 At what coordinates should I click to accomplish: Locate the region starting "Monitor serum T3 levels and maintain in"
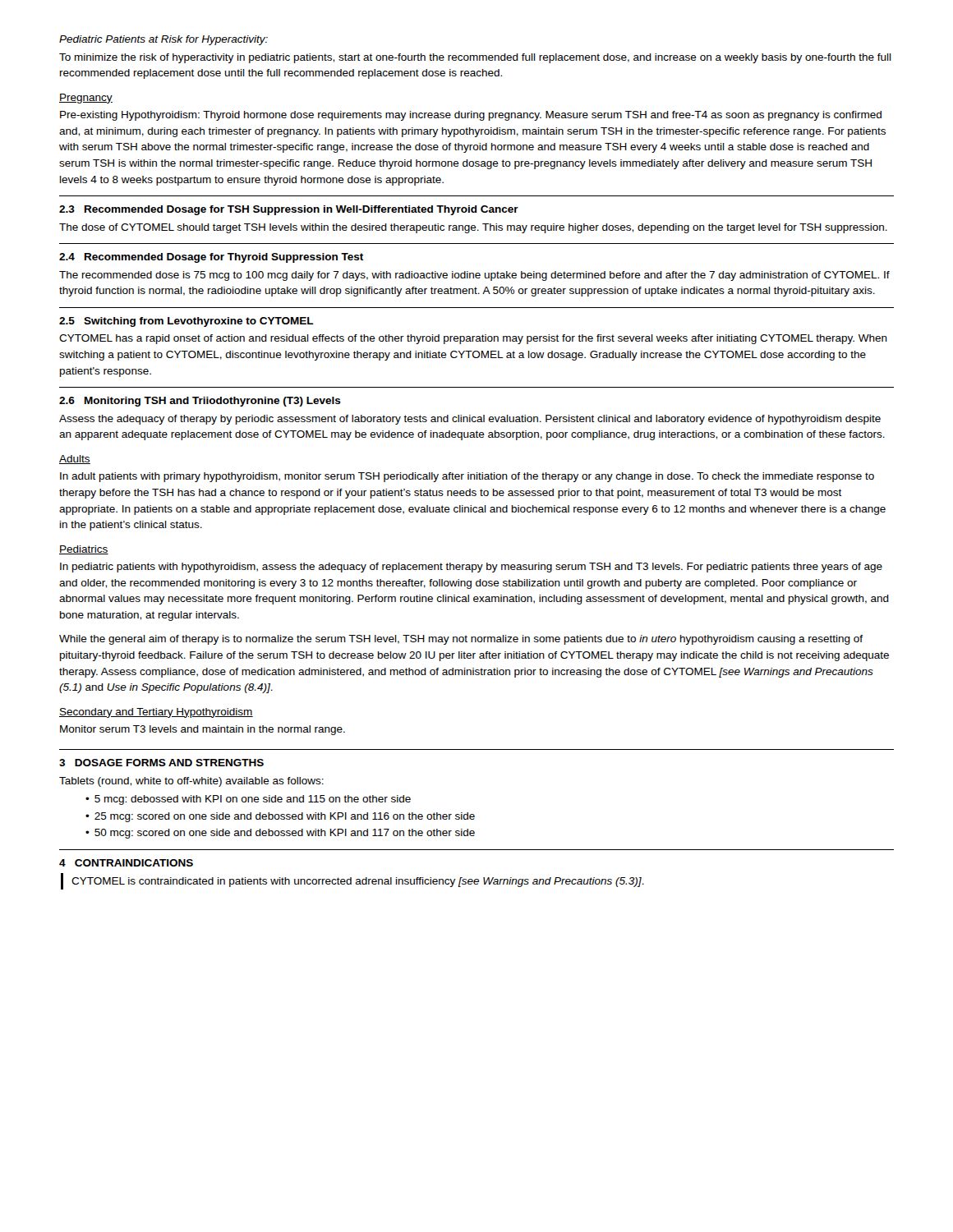click(x=202, y=729)
